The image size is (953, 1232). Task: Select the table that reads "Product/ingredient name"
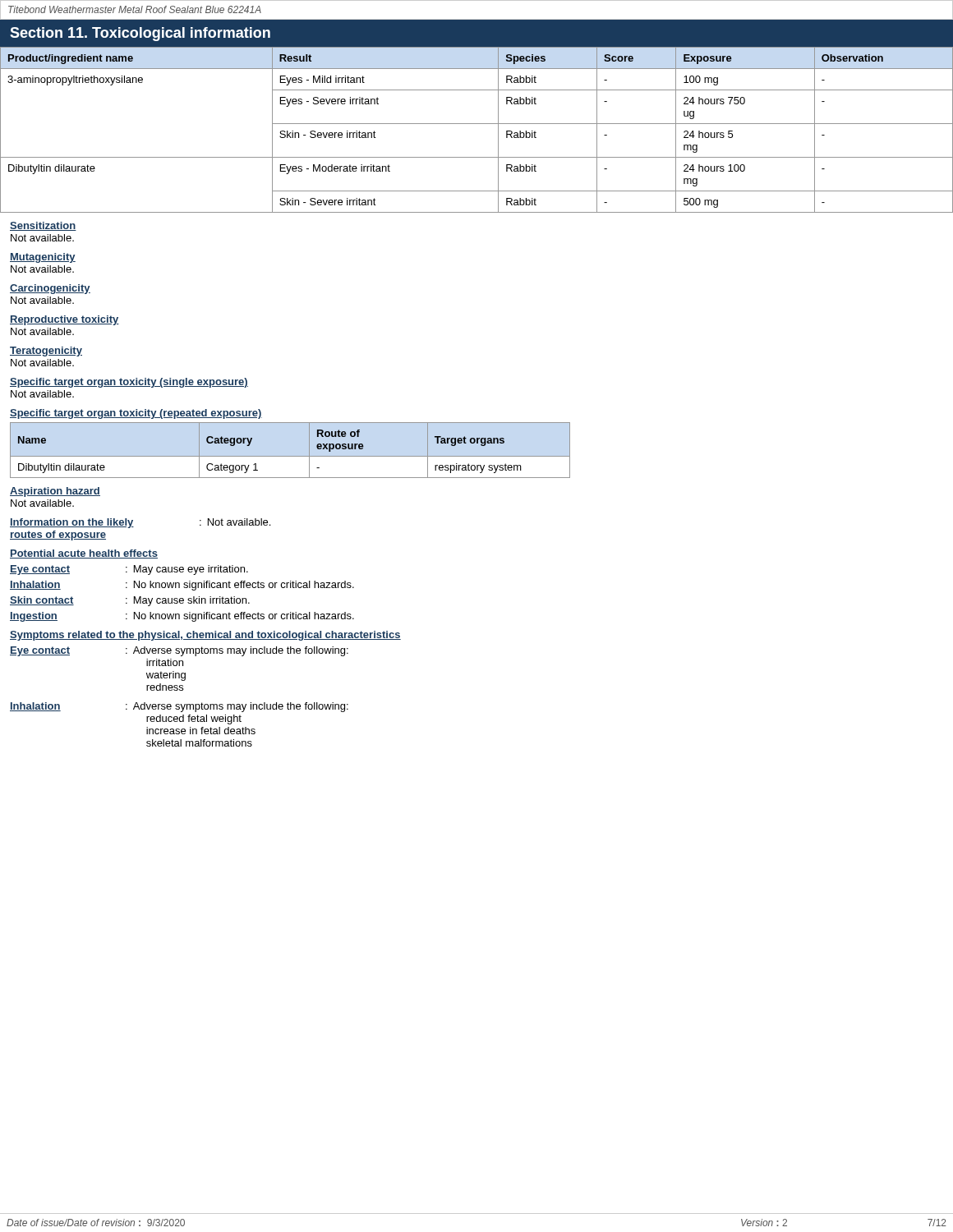[476, 130]
